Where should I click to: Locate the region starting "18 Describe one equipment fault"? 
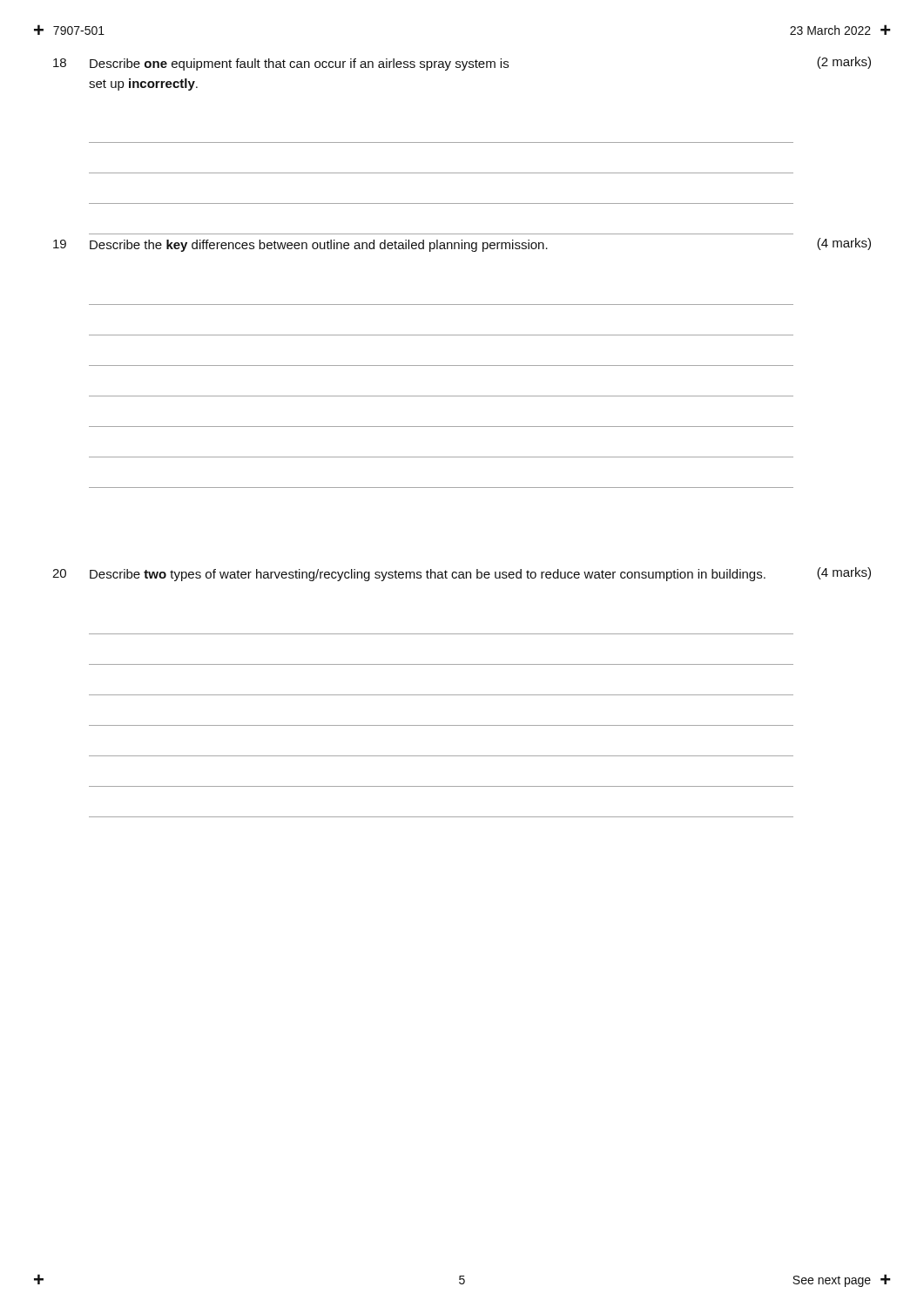[x=462, y=144]
